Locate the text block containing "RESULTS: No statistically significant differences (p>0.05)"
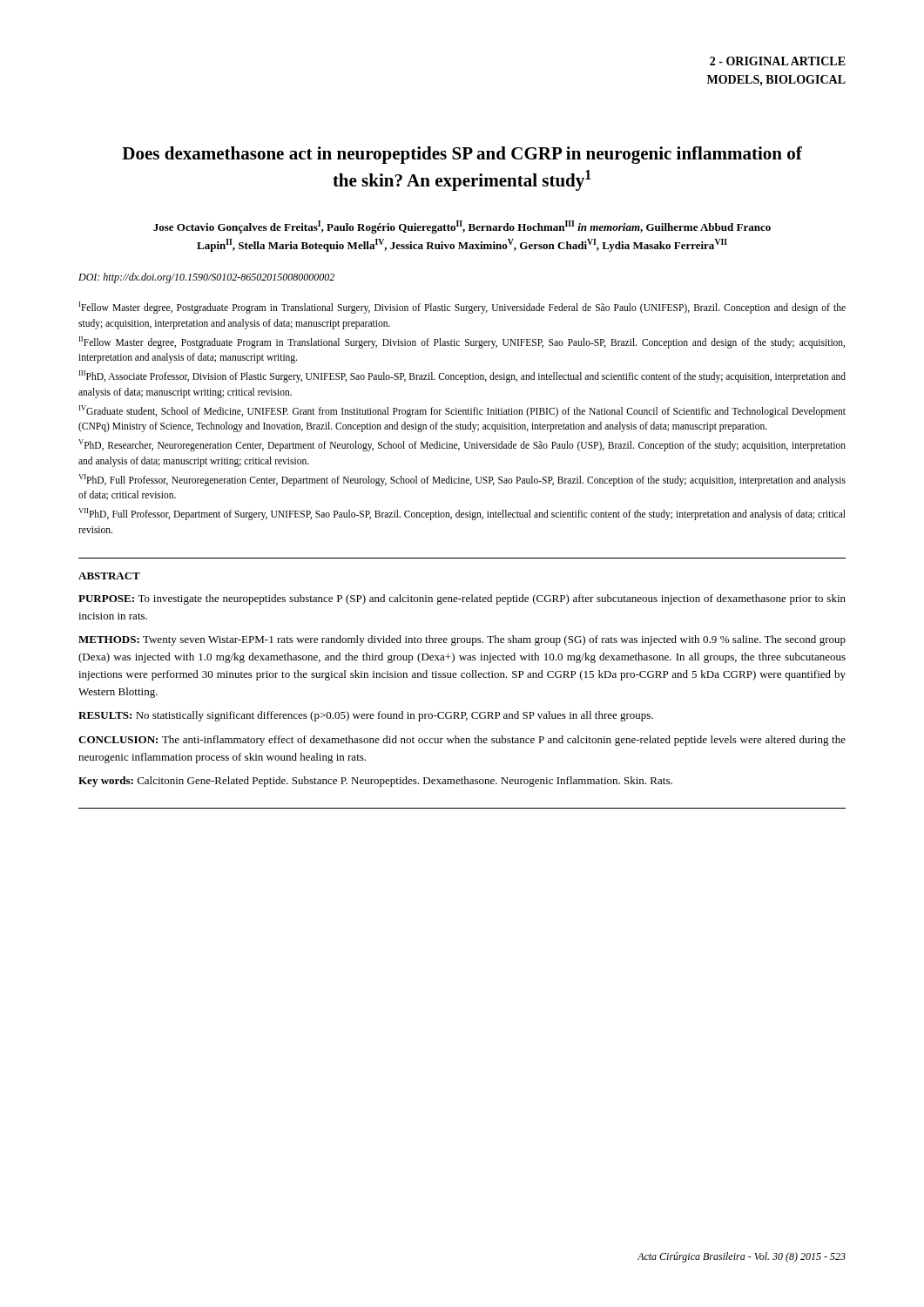The height and width of the screenshot is (1307, 924). [366, 715]
